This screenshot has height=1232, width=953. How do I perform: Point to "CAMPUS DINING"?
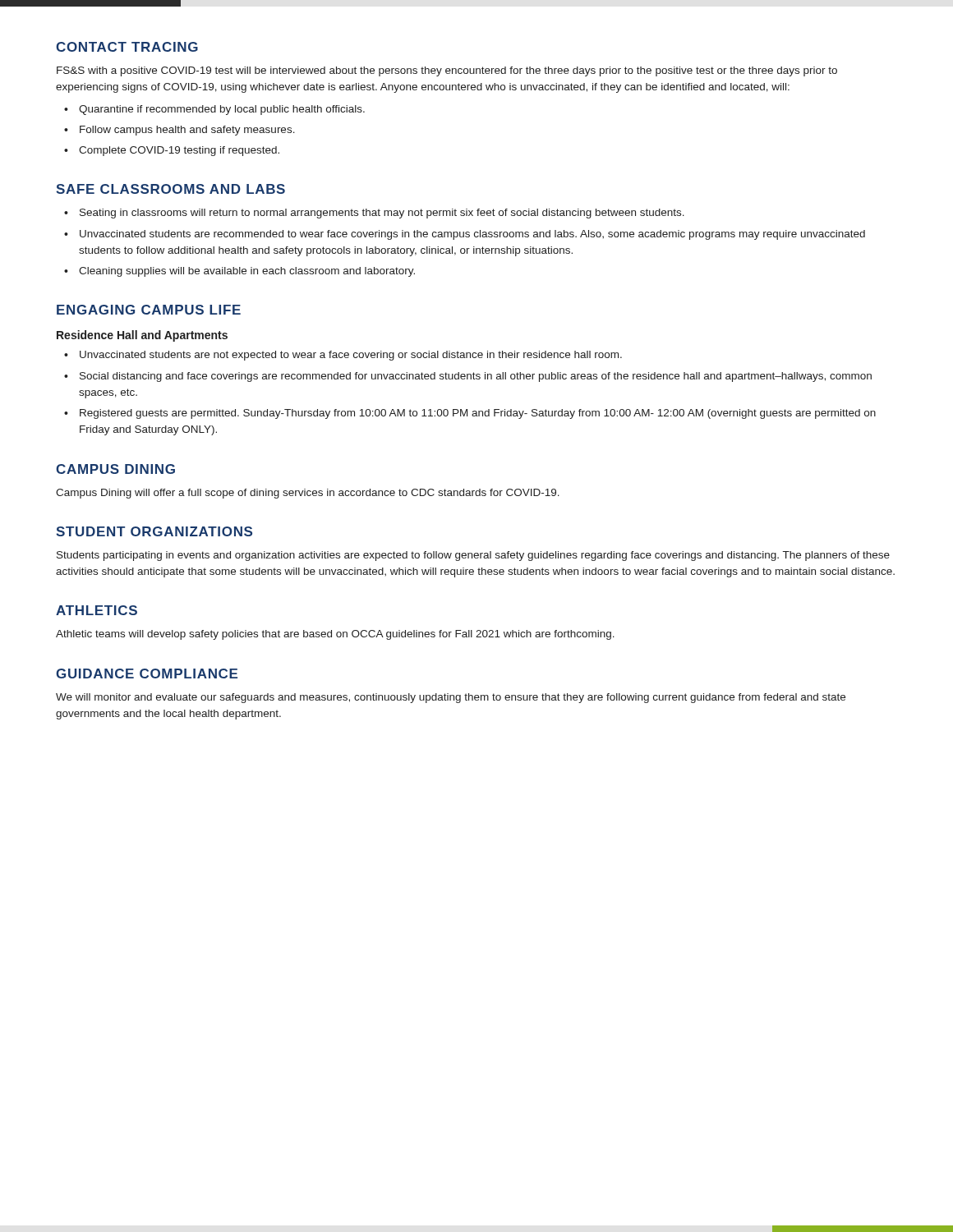(x=116, y=469)
